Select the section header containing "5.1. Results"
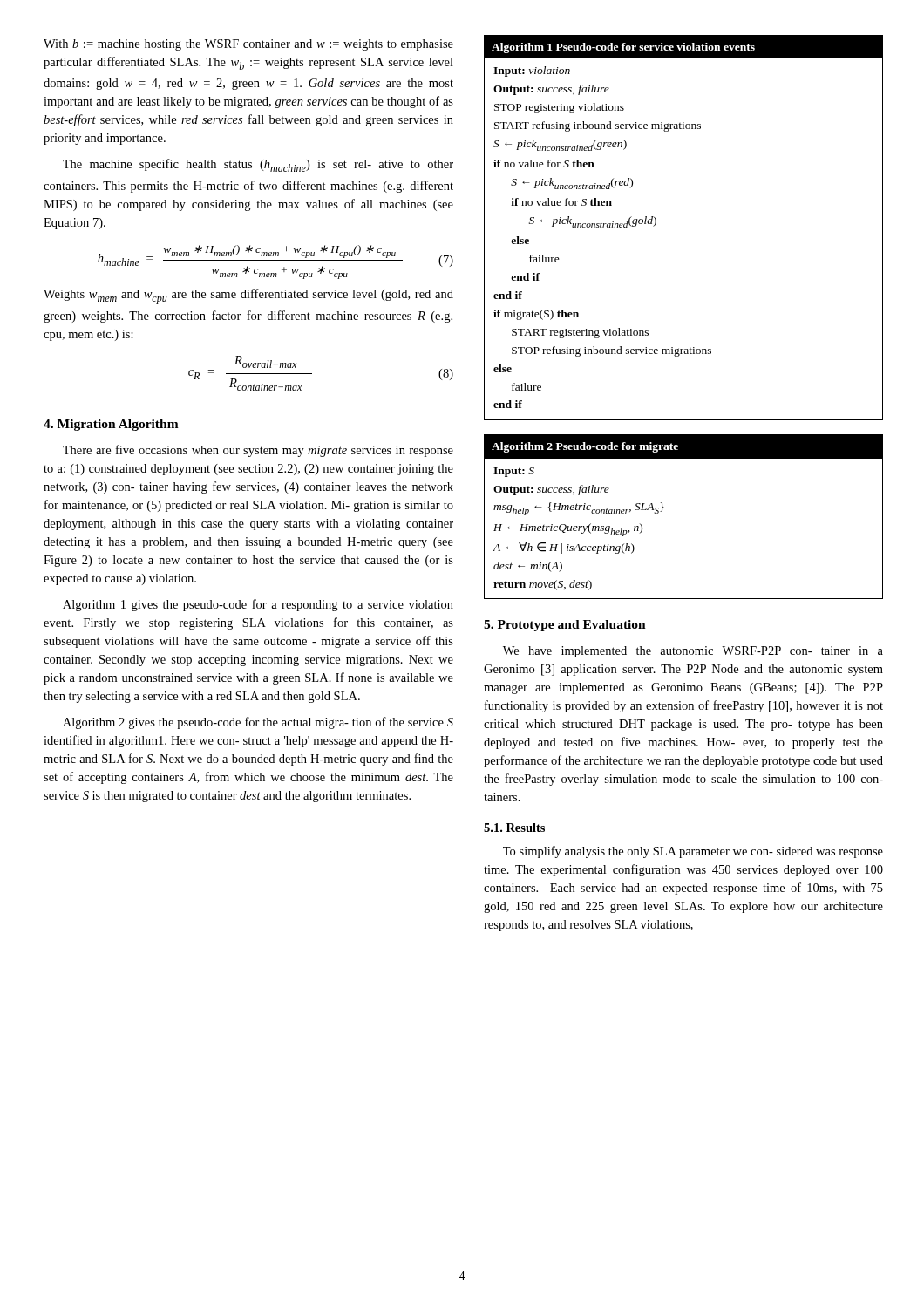The width and height of the screenshot is (924, 1308). (514, 828)
